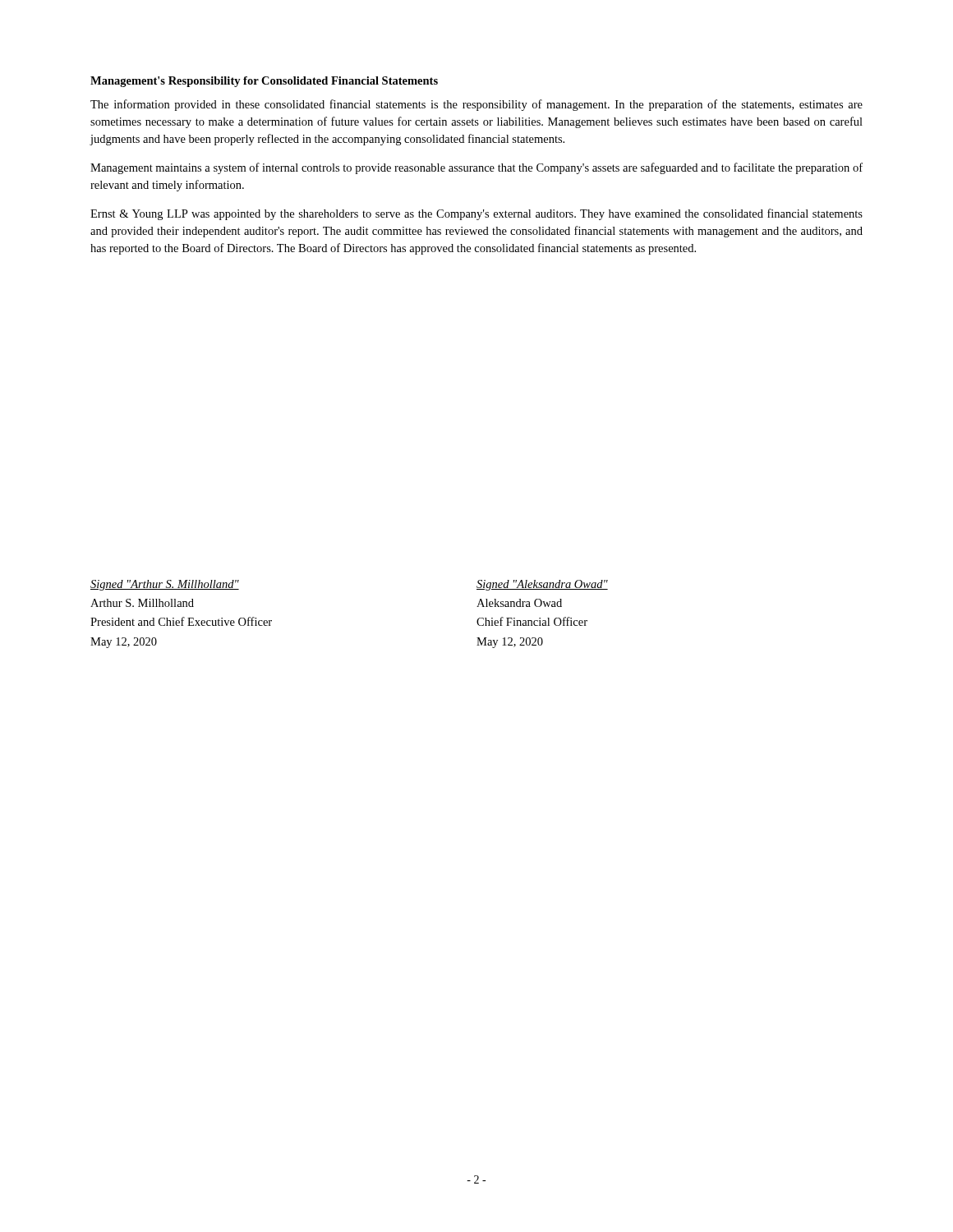Find the text block that reads "Management maintains a"
The width and height of the screenshot is (953, 1232).
pyautogui.click(x=476, y=176)
